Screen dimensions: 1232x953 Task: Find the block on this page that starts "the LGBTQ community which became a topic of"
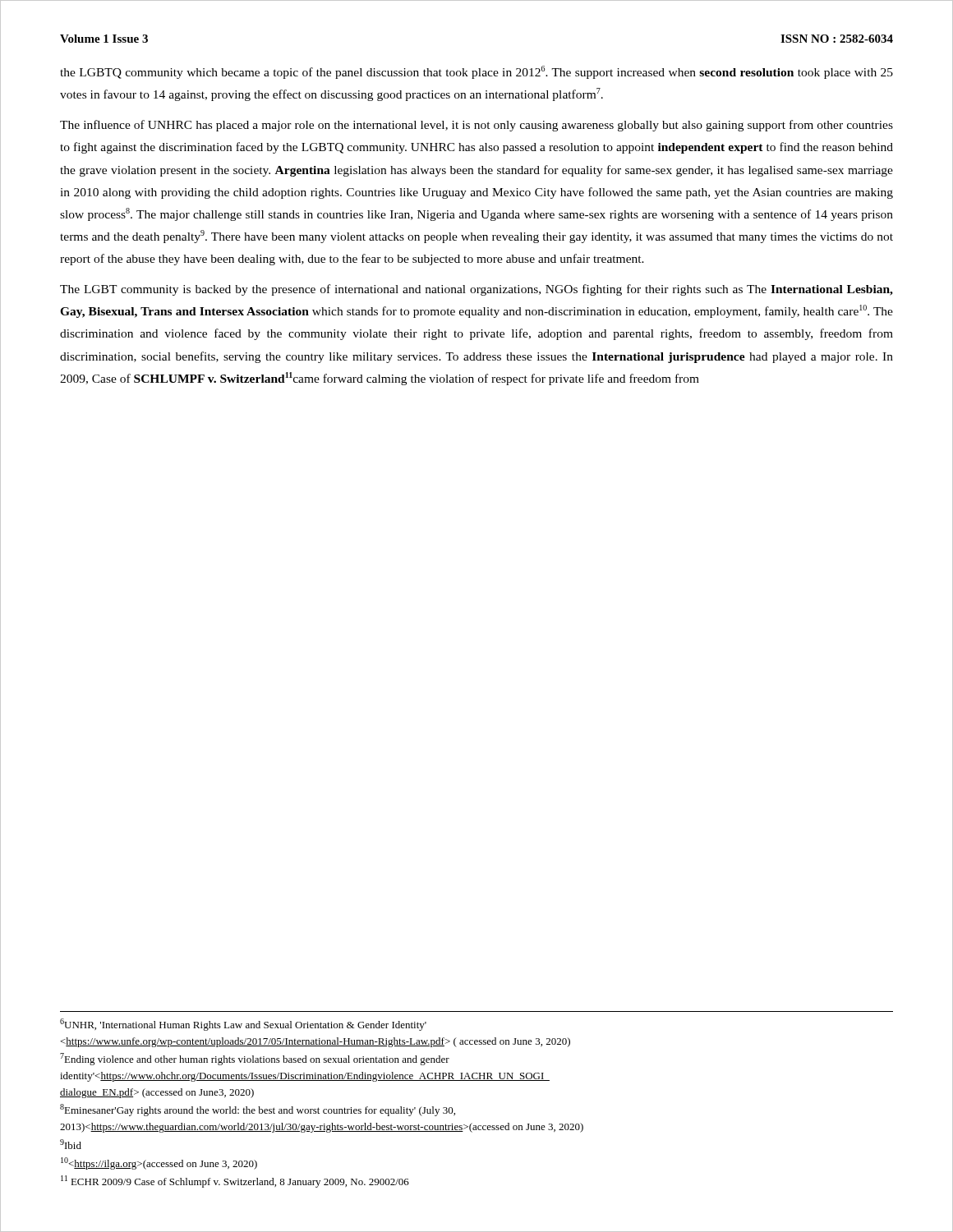476,225
